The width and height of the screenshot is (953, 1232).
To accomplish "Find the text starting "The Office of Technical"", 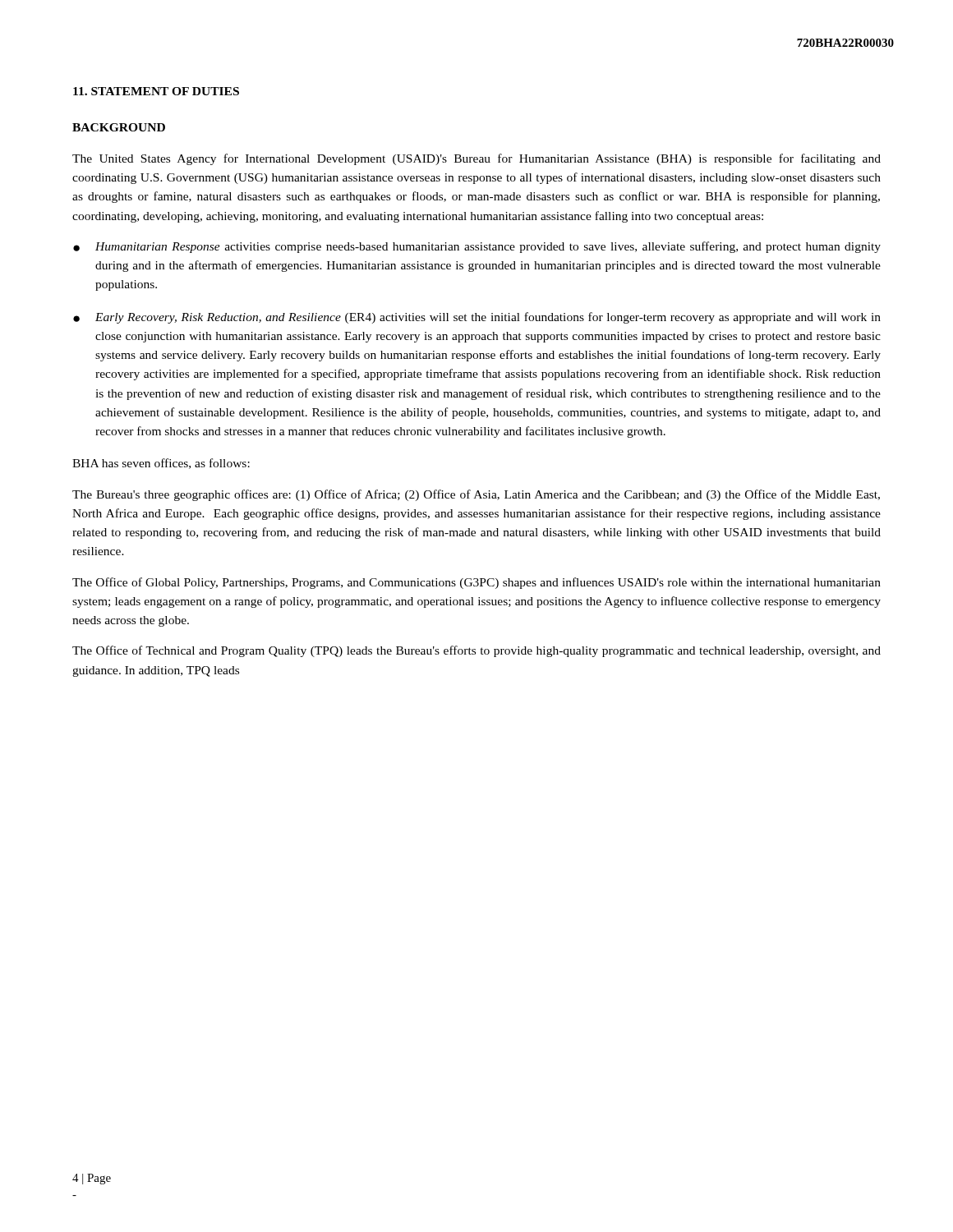I will [x=476, y=660].
